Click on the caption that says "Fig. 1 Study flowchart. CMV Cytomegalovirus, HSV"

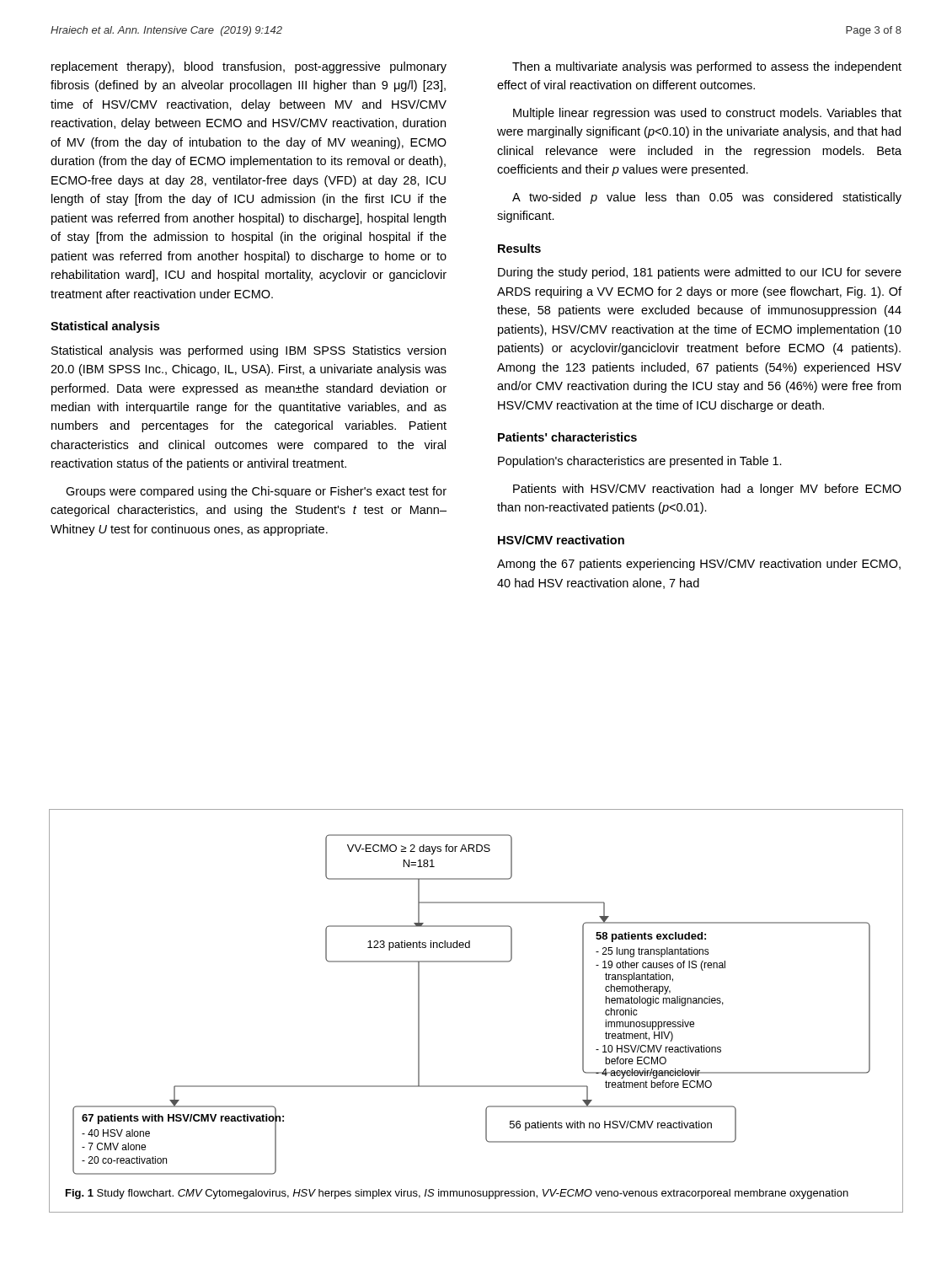457,1193
